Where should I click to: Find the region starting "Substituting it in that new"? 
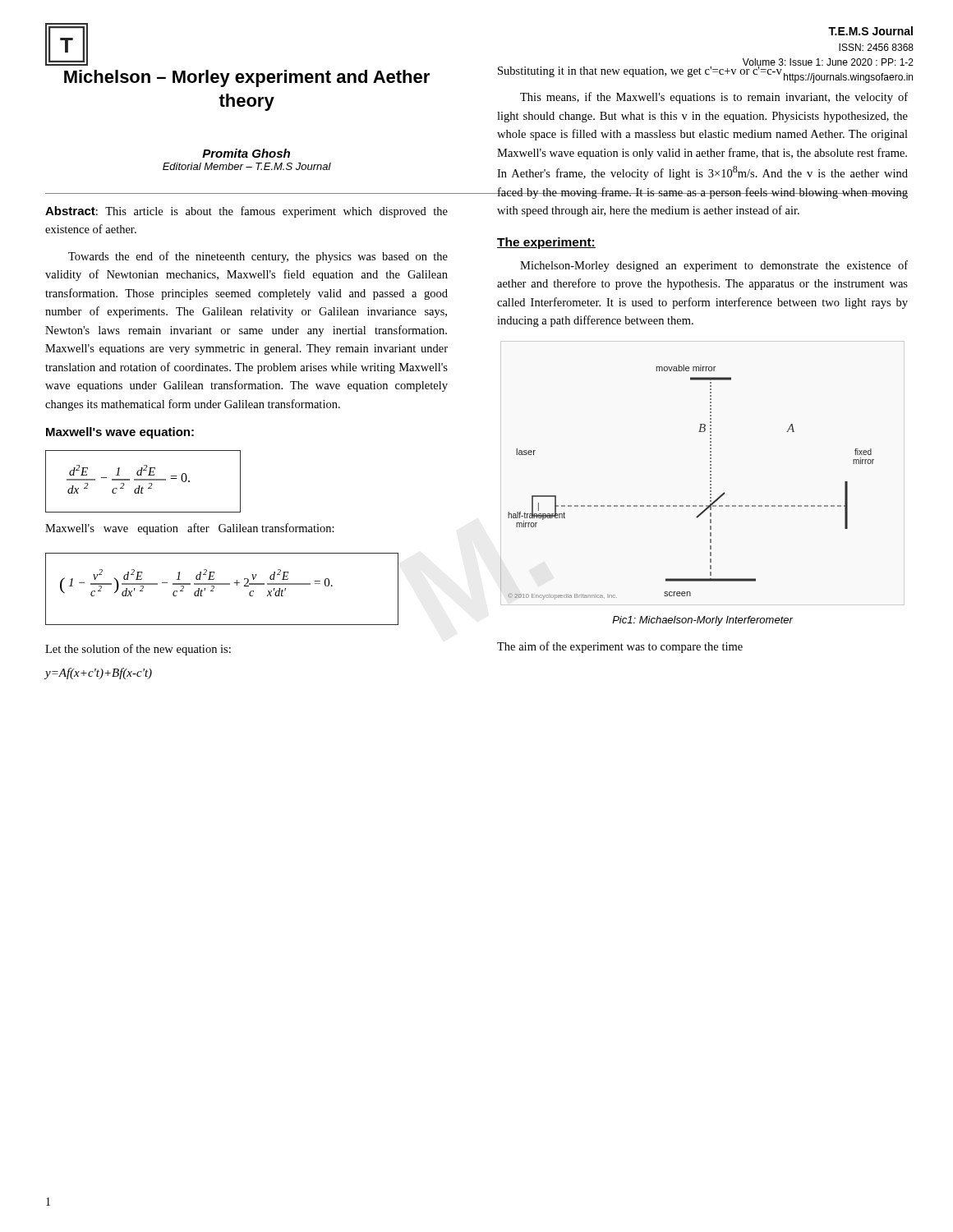point(639,71)
